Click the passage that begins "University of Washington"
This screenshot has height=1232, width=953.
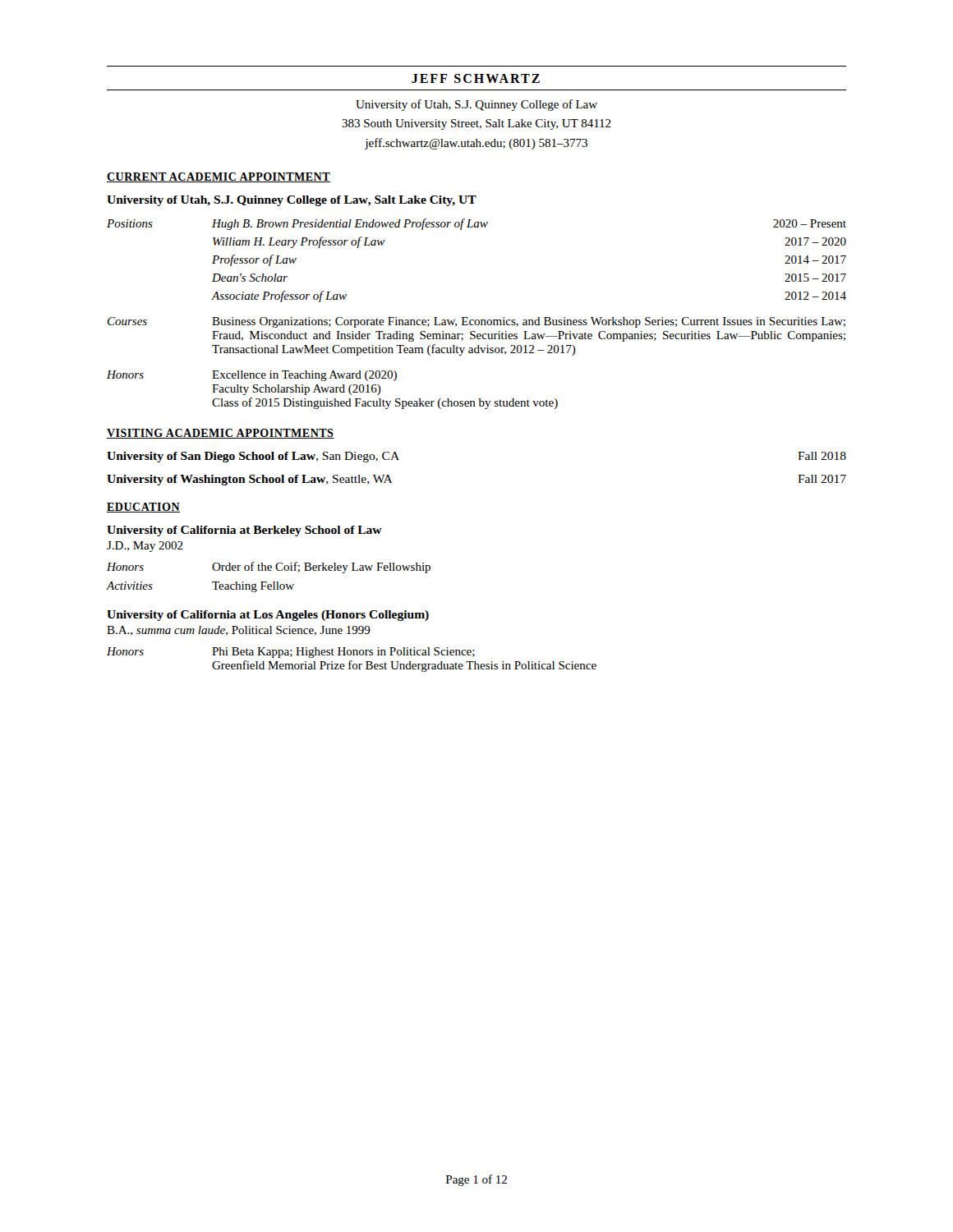(x=239, y=480)
